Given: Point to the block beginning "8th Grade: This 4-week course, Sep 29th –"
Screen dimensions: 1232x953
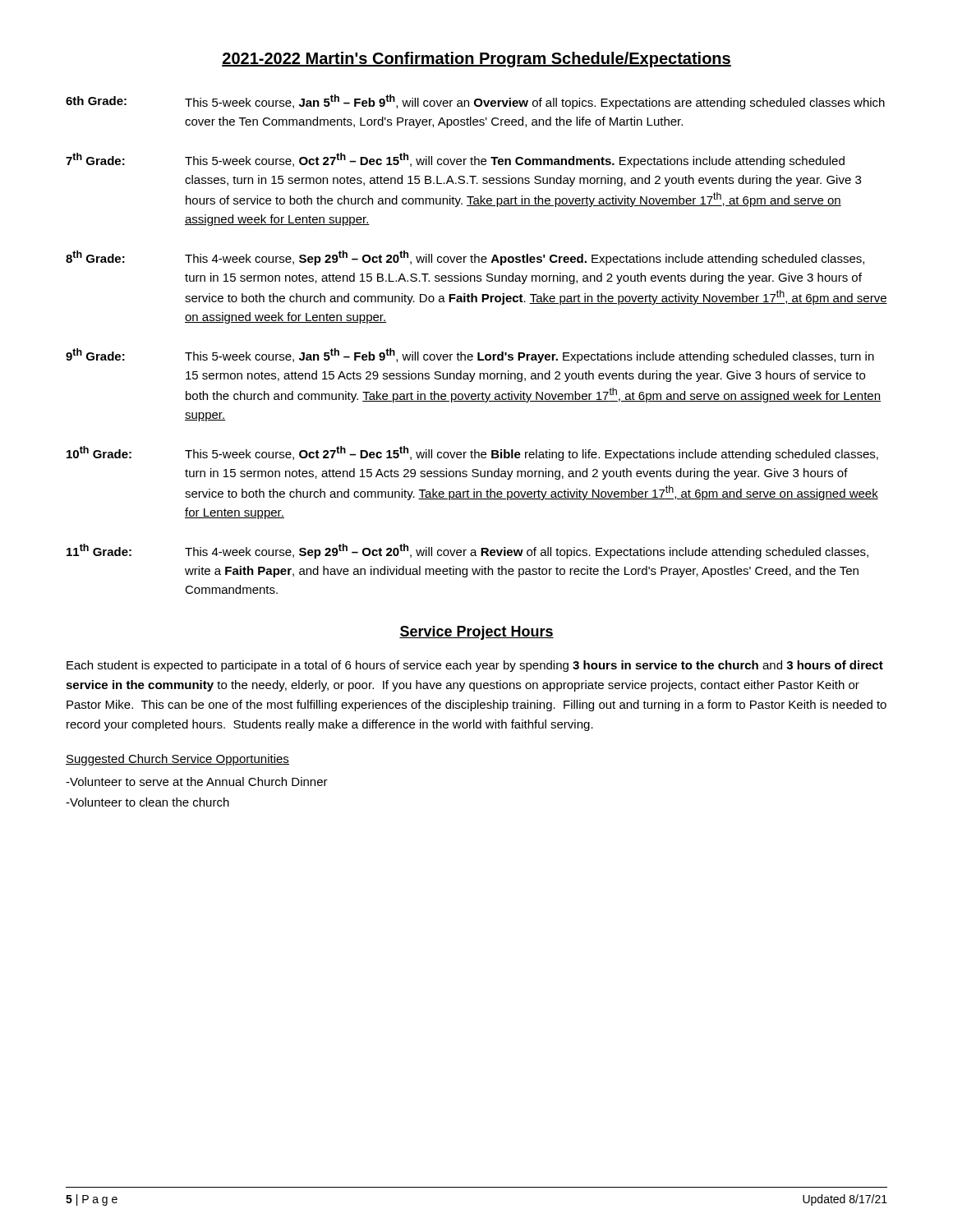Looking at the screenshot, I should 476,287.
